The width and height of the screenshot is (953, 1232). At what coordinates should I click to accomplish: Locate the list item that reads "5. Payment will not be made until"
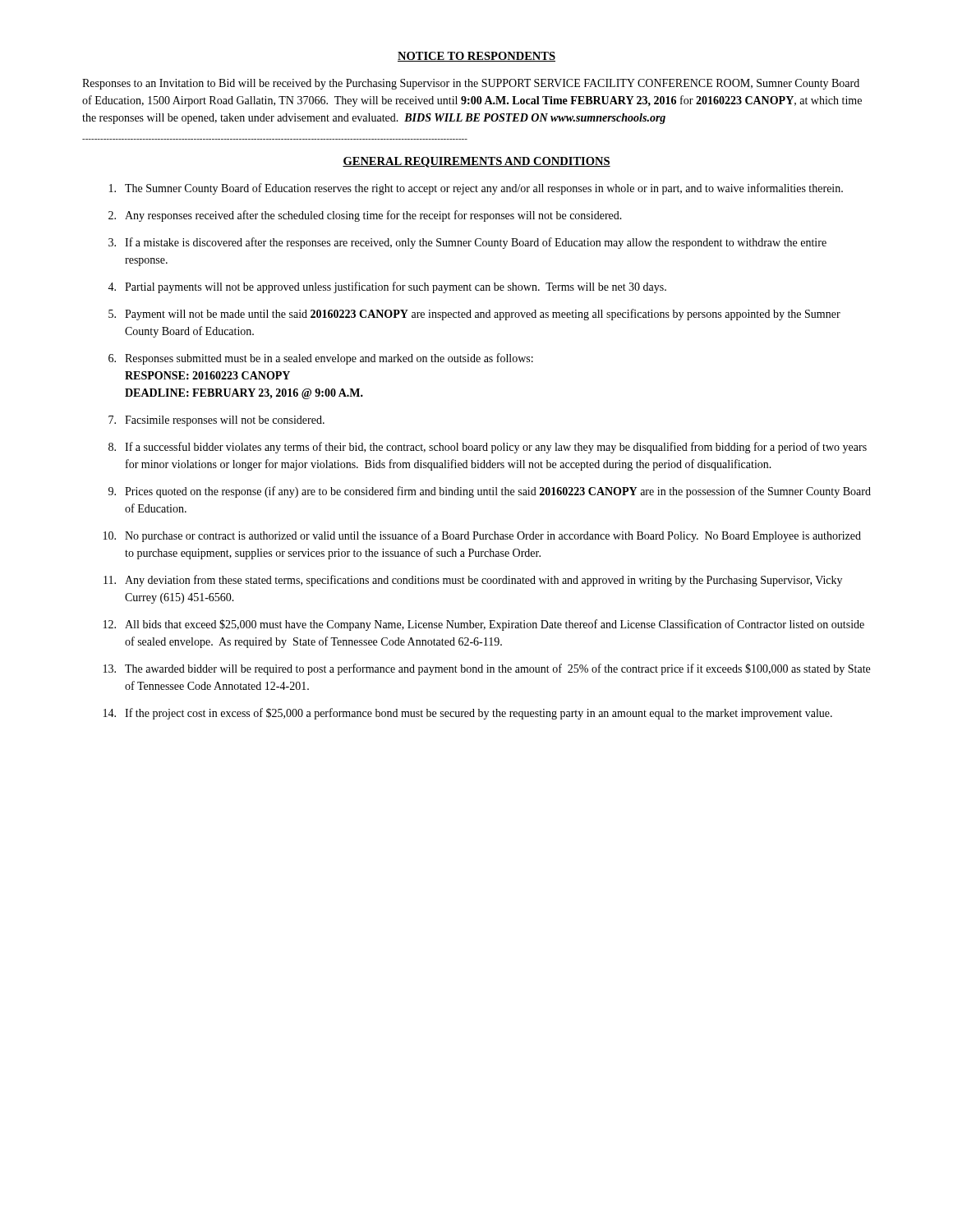(x=476, y=323)
